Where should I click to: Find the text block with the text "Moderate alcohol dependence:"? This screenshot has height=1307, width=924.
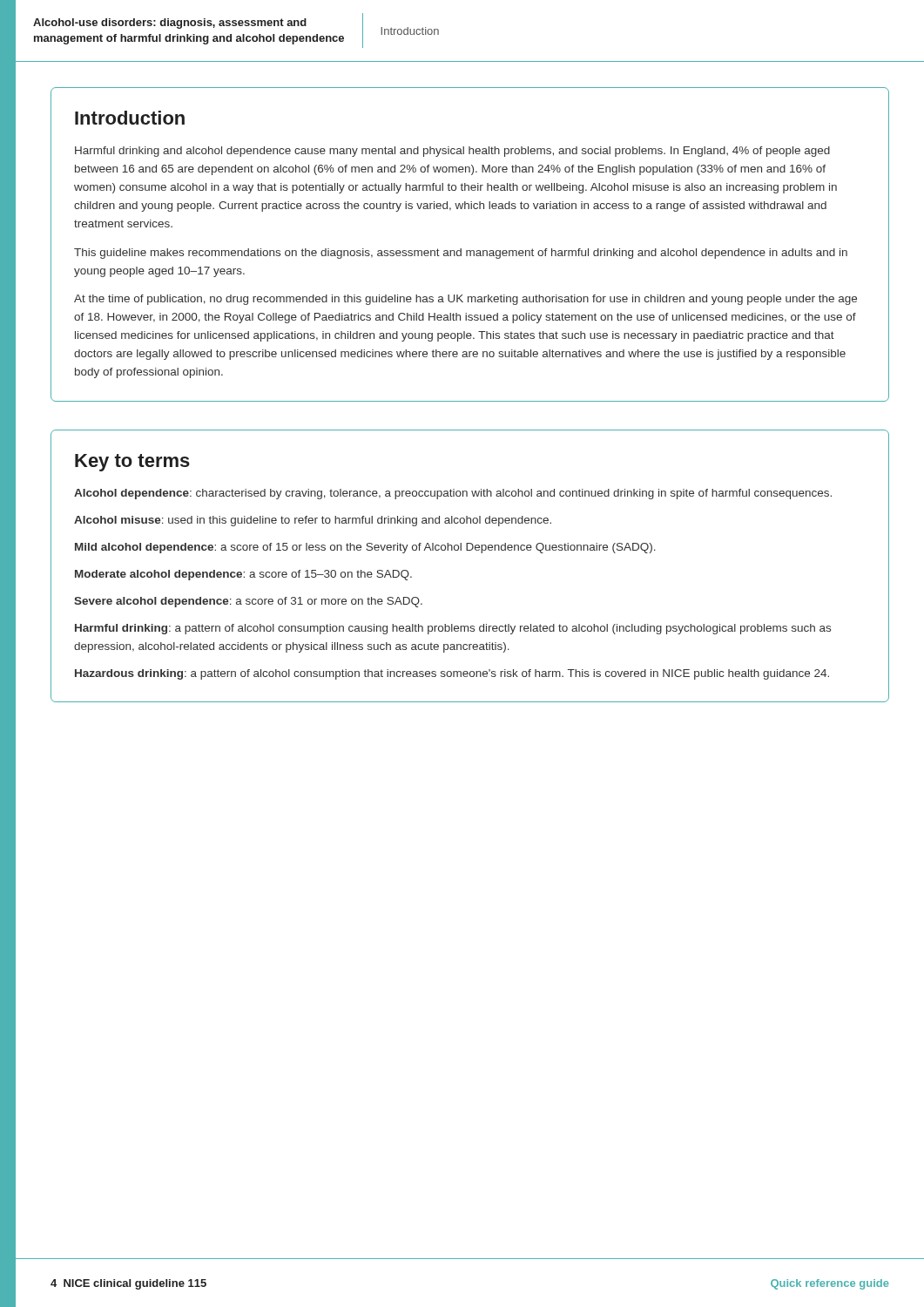click(243, 574)
